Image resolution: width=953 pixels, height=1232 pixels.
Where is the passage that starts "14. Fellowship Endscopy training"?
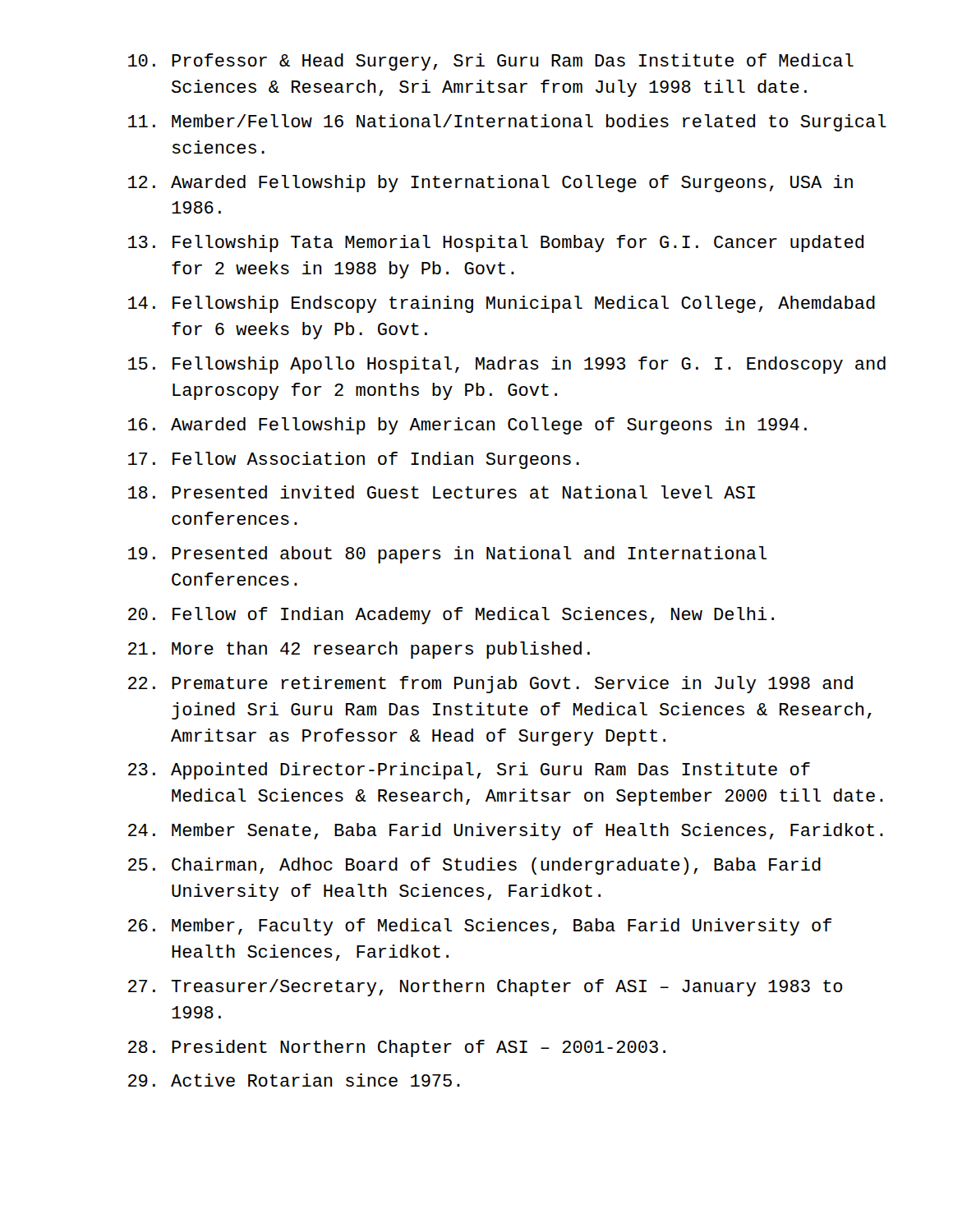(x=501, y=318)
